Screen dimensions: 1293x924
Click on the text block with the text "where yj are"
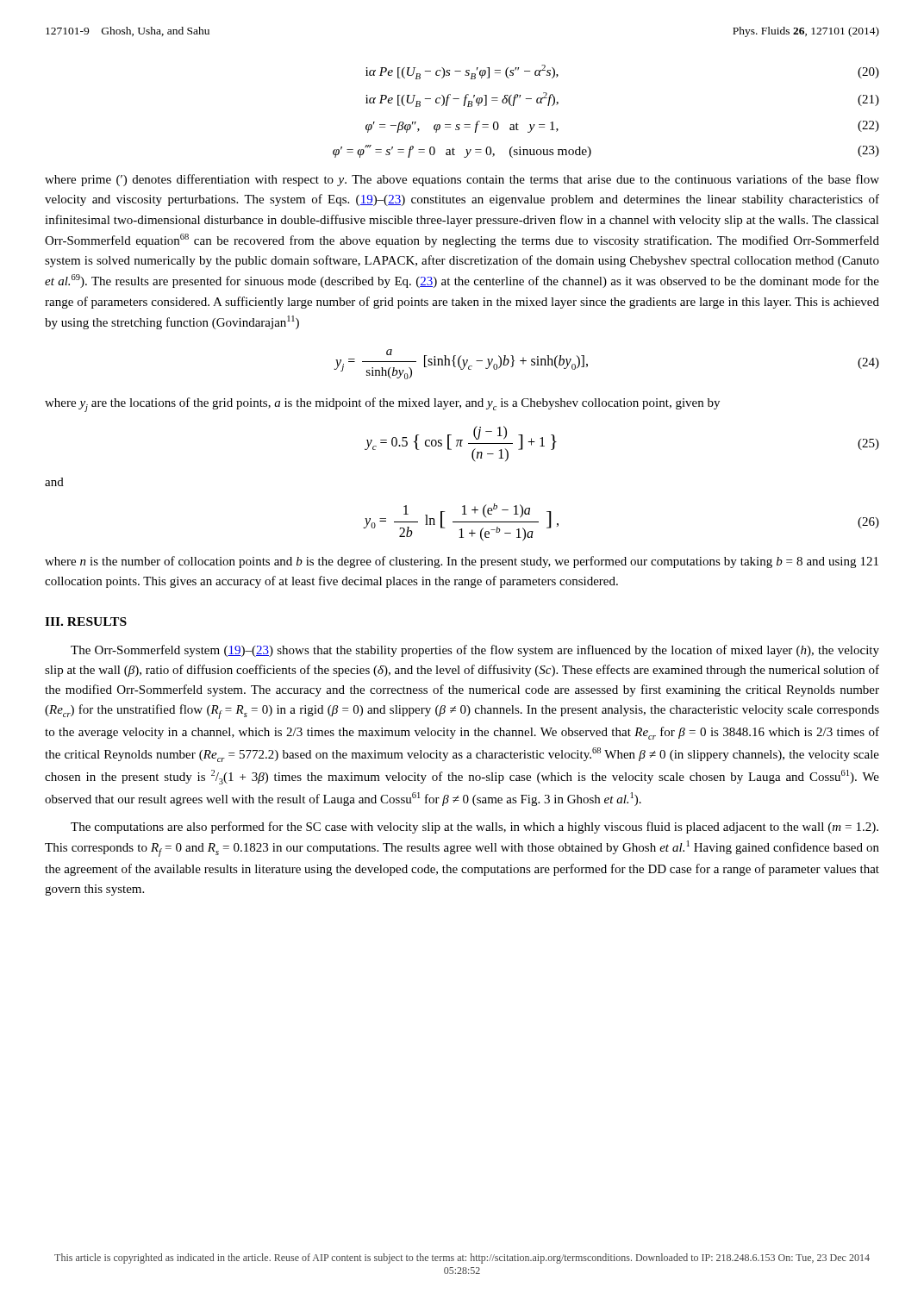(462, 404)
